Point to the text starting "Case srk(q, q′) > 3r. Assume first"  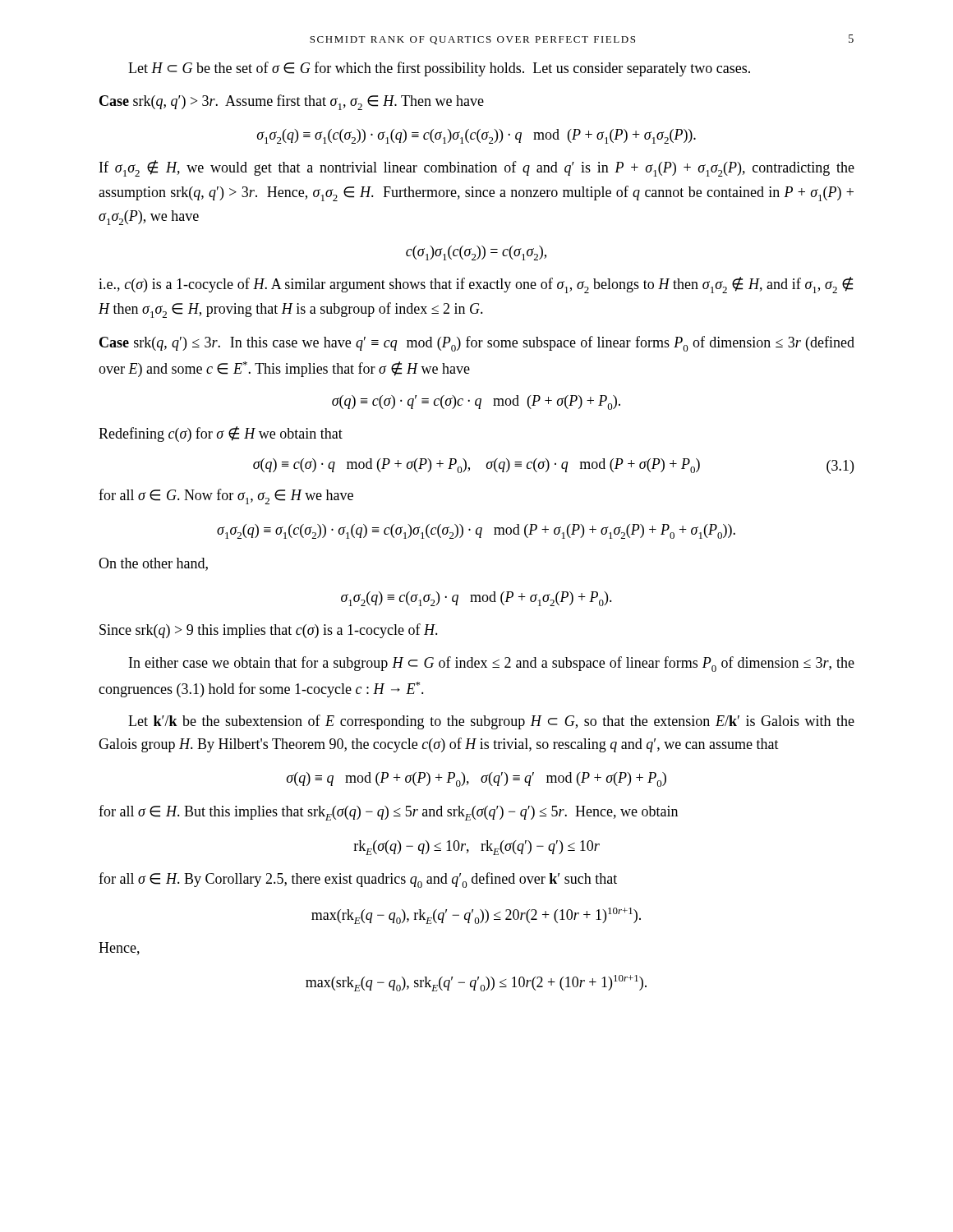[x=476, y=102]
